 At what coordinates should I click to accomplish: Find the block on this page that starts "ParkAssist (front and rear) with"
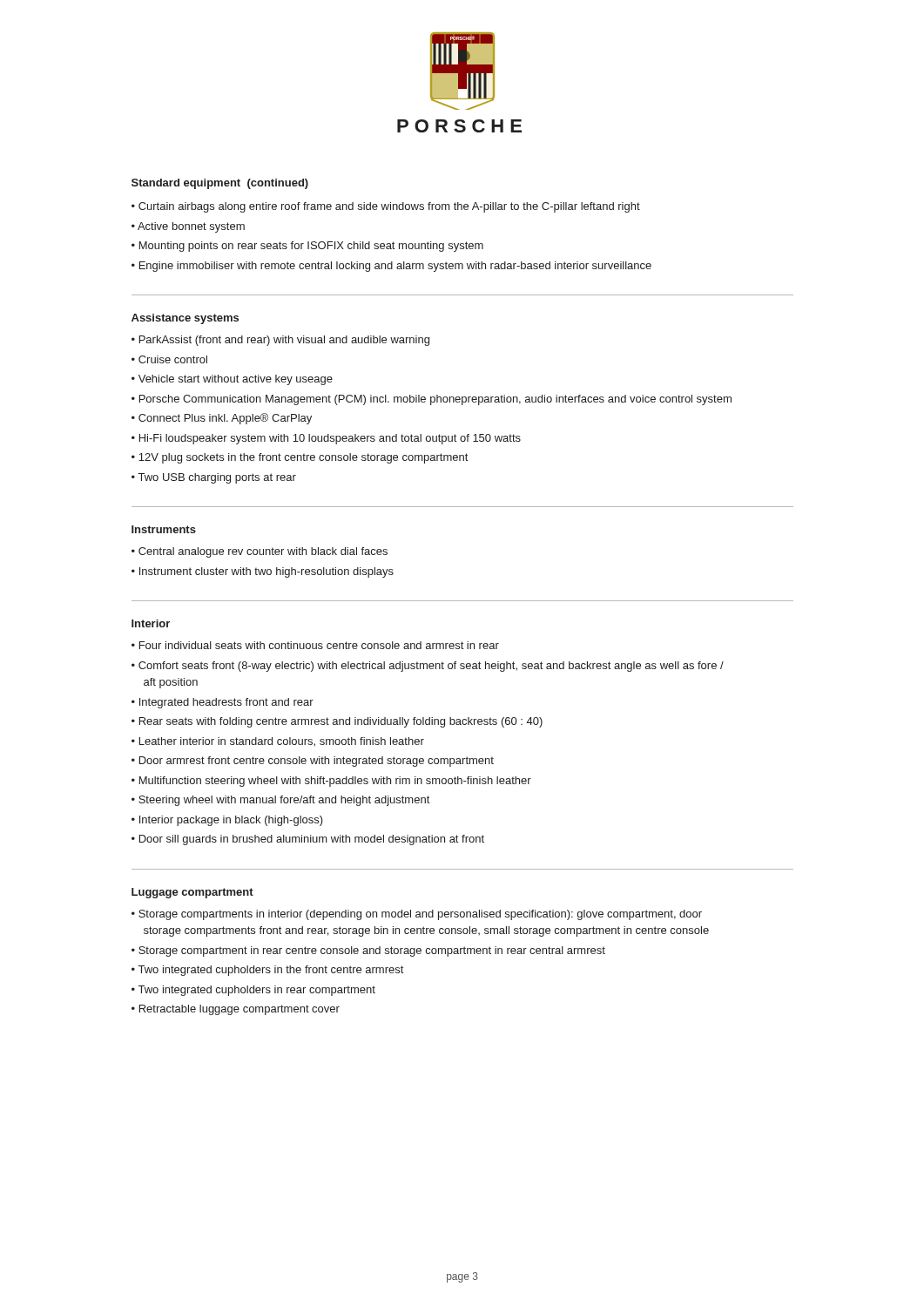[284, 339]
